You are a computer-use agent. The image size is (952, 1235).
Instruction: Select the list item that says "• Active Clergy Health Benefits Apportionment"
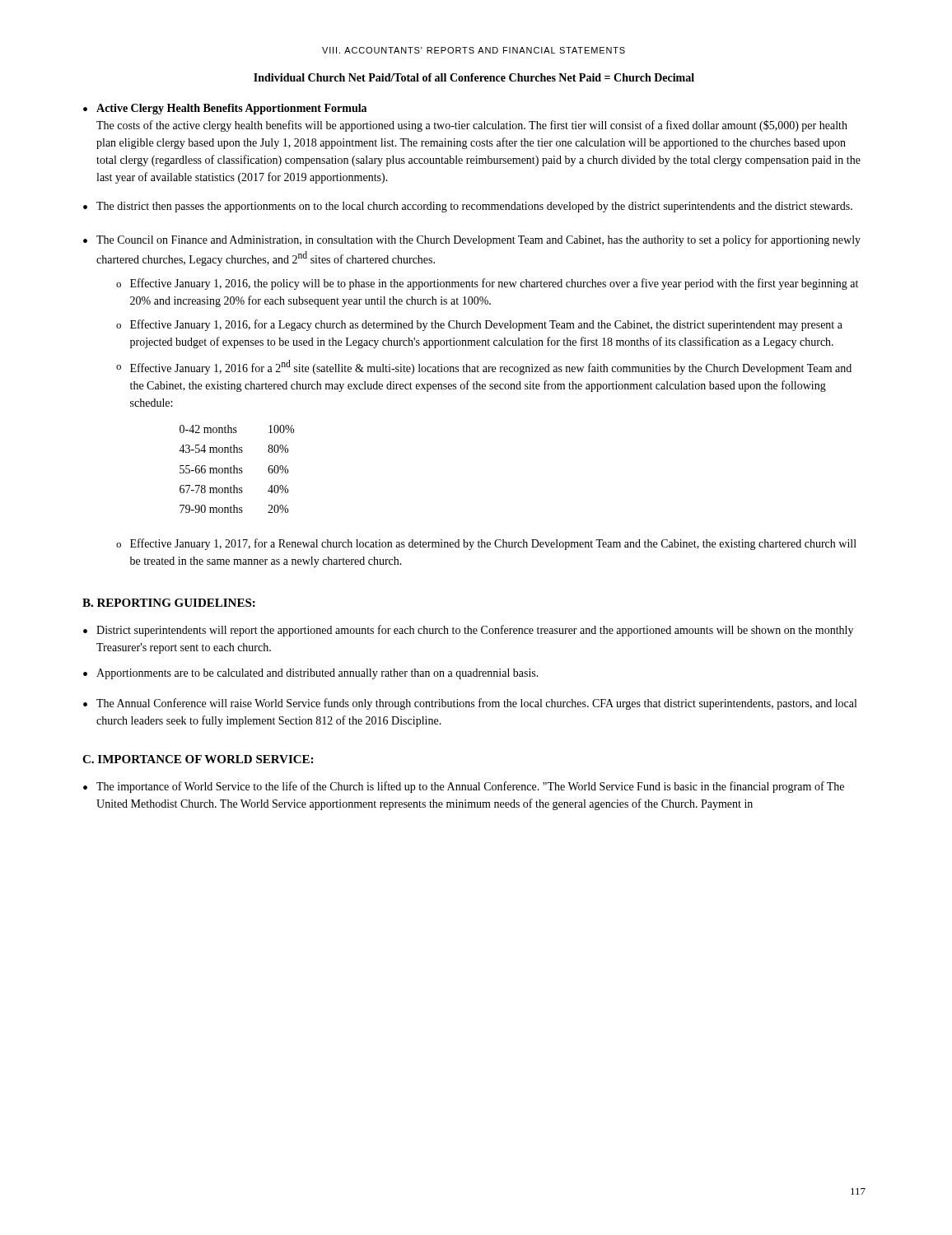click(474, 143)
